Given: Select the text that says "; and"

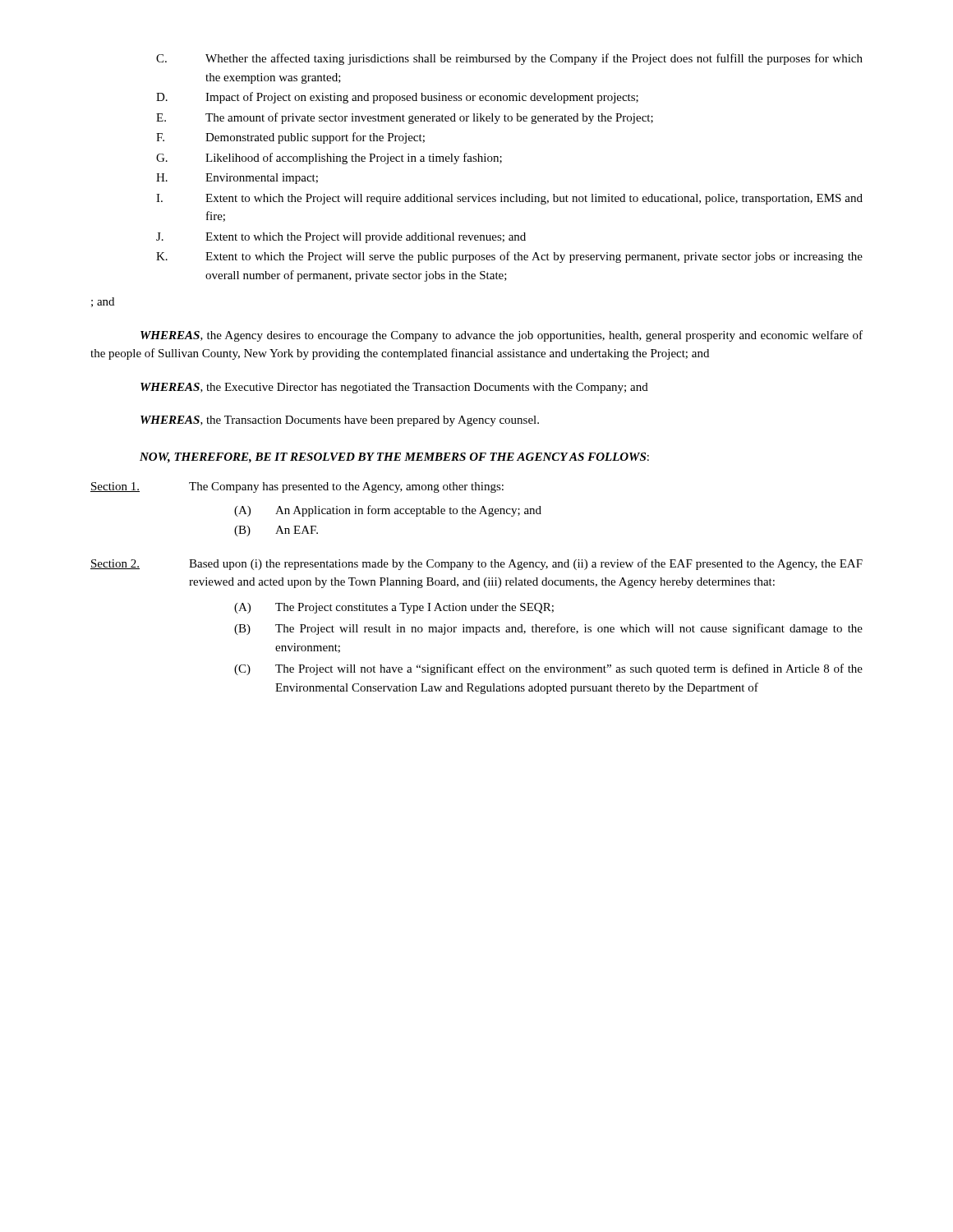Looking at the screenshot, I should pos(102,301).
